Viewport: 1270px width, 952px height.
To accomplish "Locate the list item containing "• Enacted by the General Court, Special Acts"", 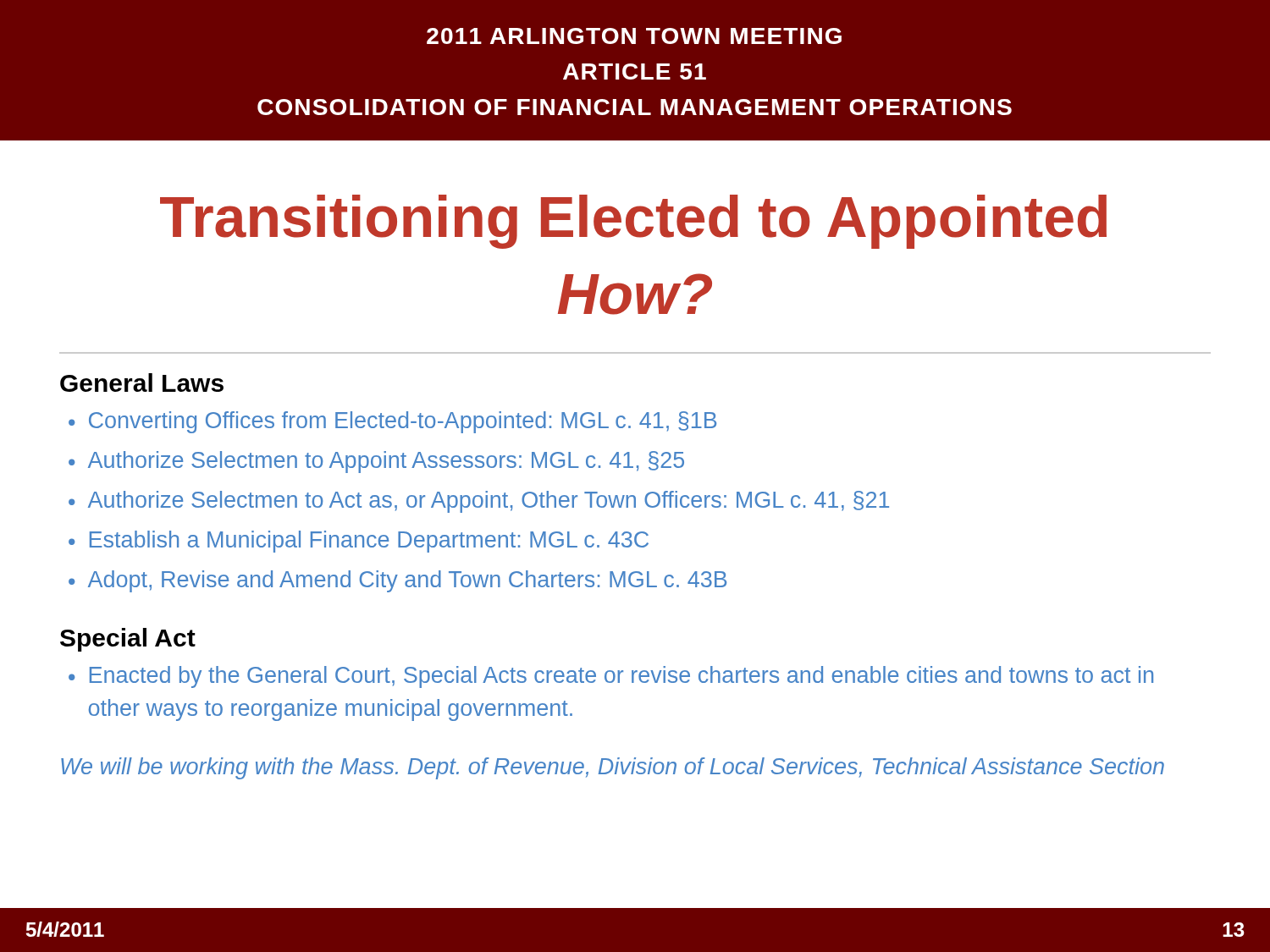I will point(639,693).
